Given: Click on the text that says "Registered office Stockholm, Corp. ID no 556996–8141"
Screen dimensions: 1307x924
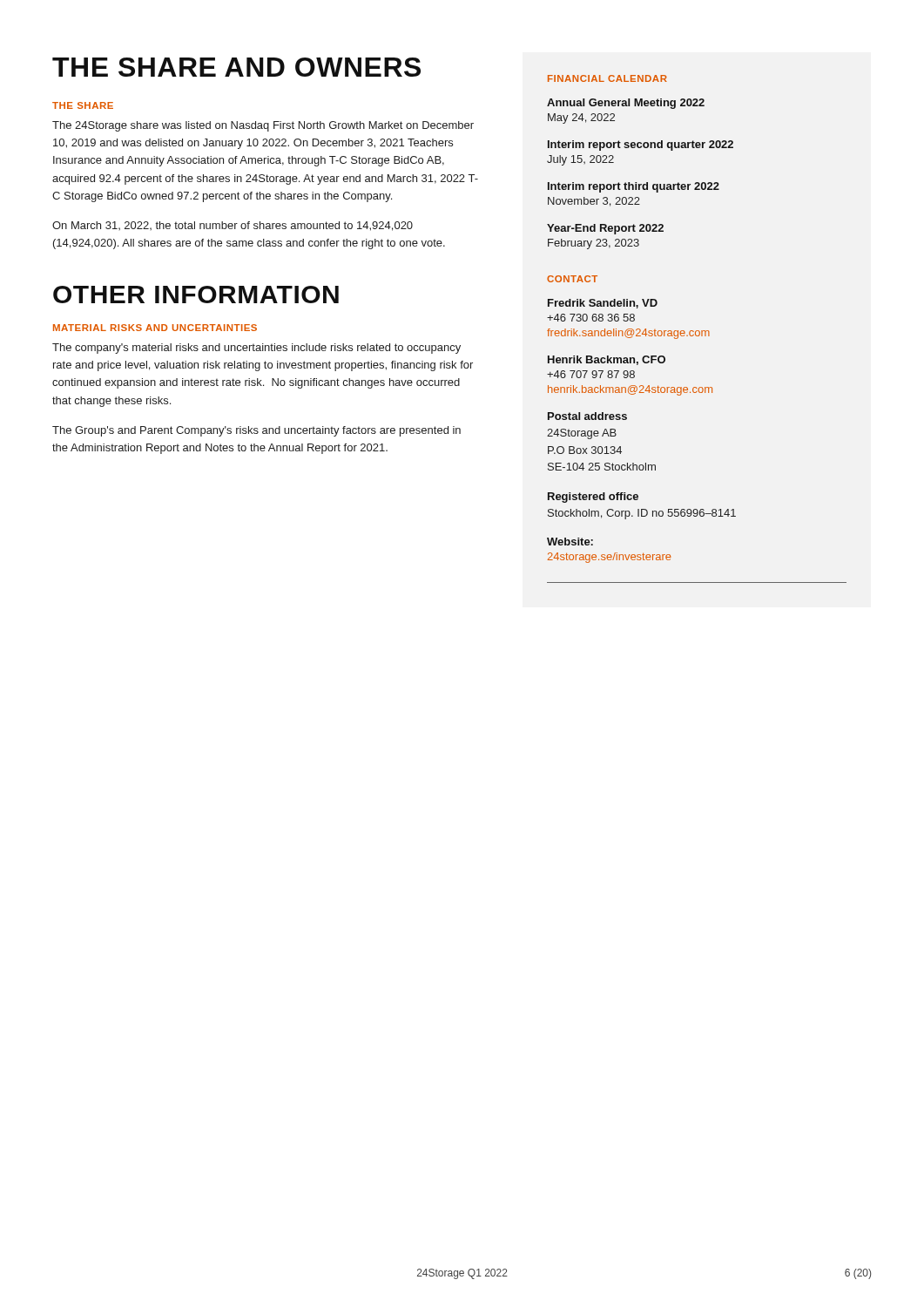Looking at the screenshot, I should [697, 505].
